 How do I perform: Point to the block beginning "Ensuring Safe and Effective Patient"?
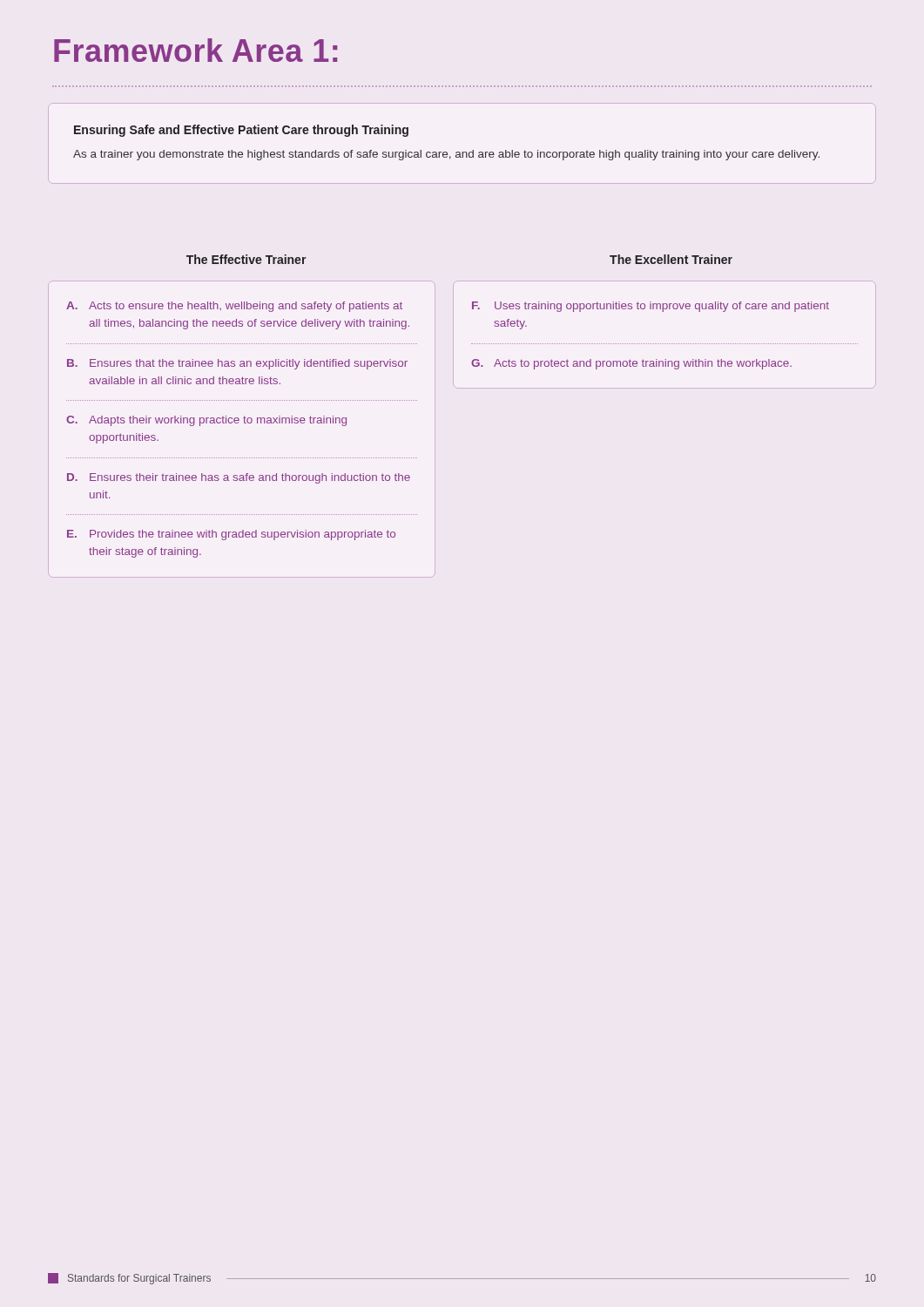[x=462, y=143]
